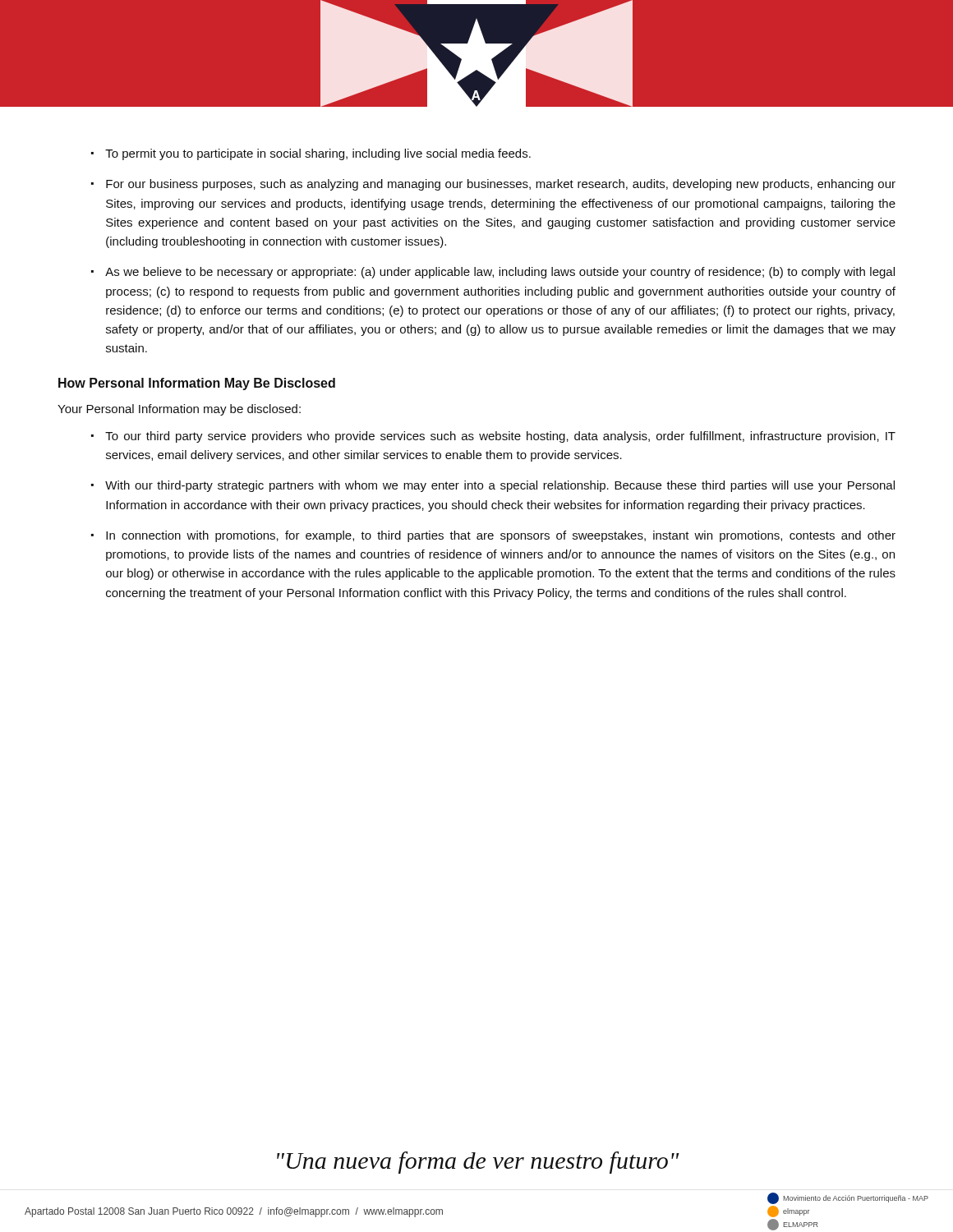Screen dimensions: 1232x953
Task: Point to the passage starting "In connection with"
Action: click(x=500, y=564)
